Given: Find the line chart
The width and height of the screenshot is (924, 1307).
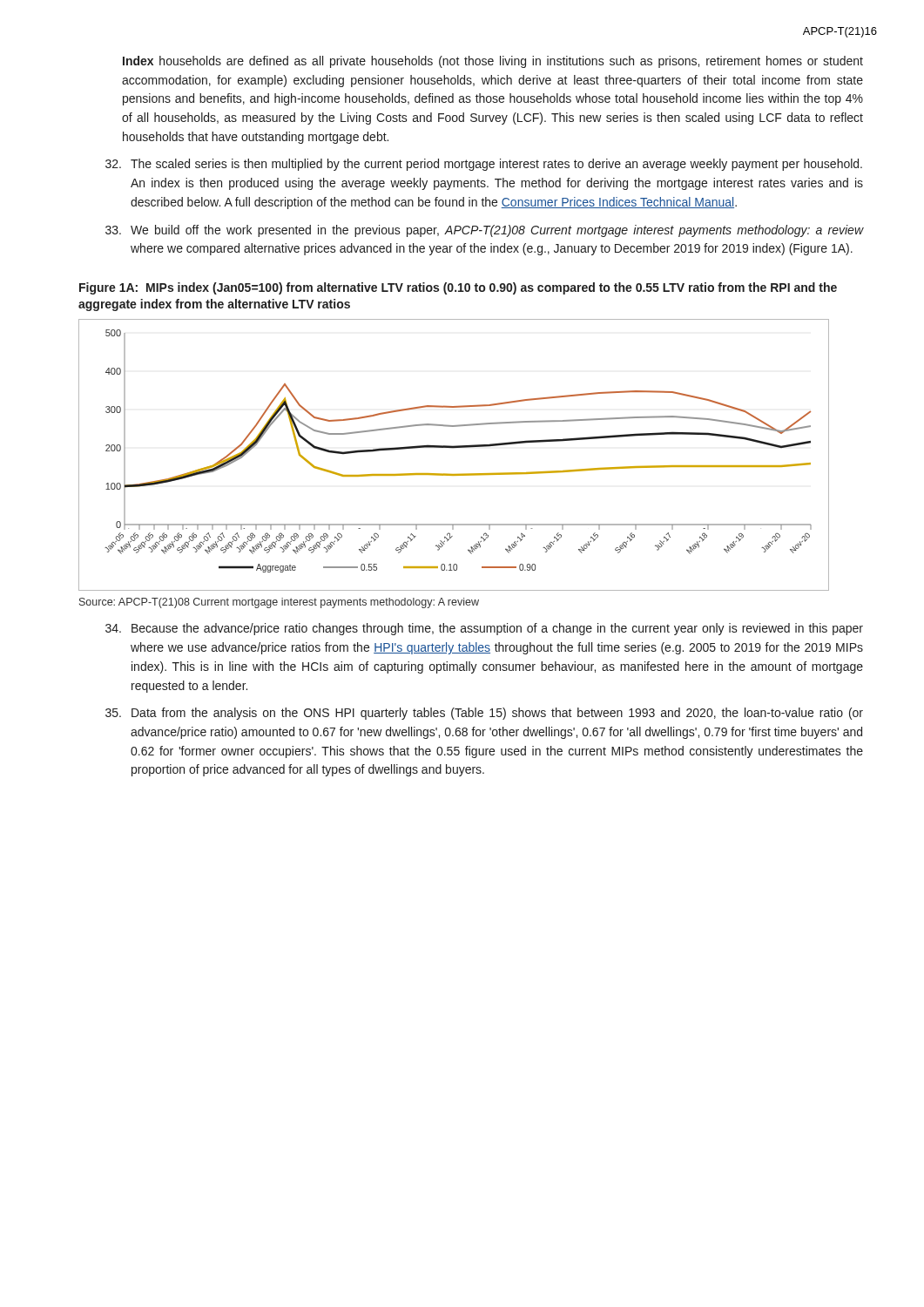Looking at the screenshot, I should pos(471,455).
